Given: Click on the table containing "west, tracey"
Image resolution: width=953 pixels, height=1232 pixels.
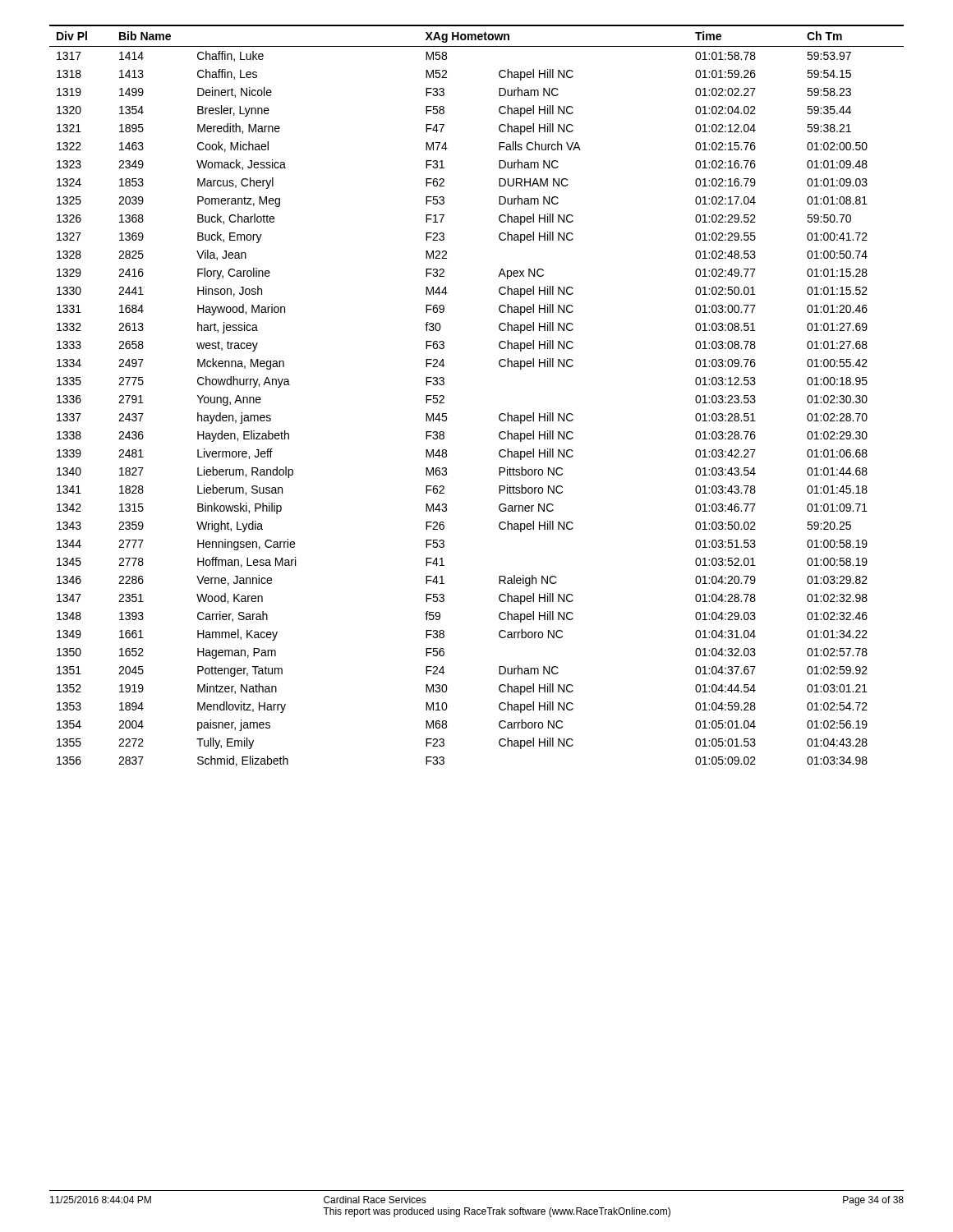Looking at the screenshot, I should tap(476, 397).
